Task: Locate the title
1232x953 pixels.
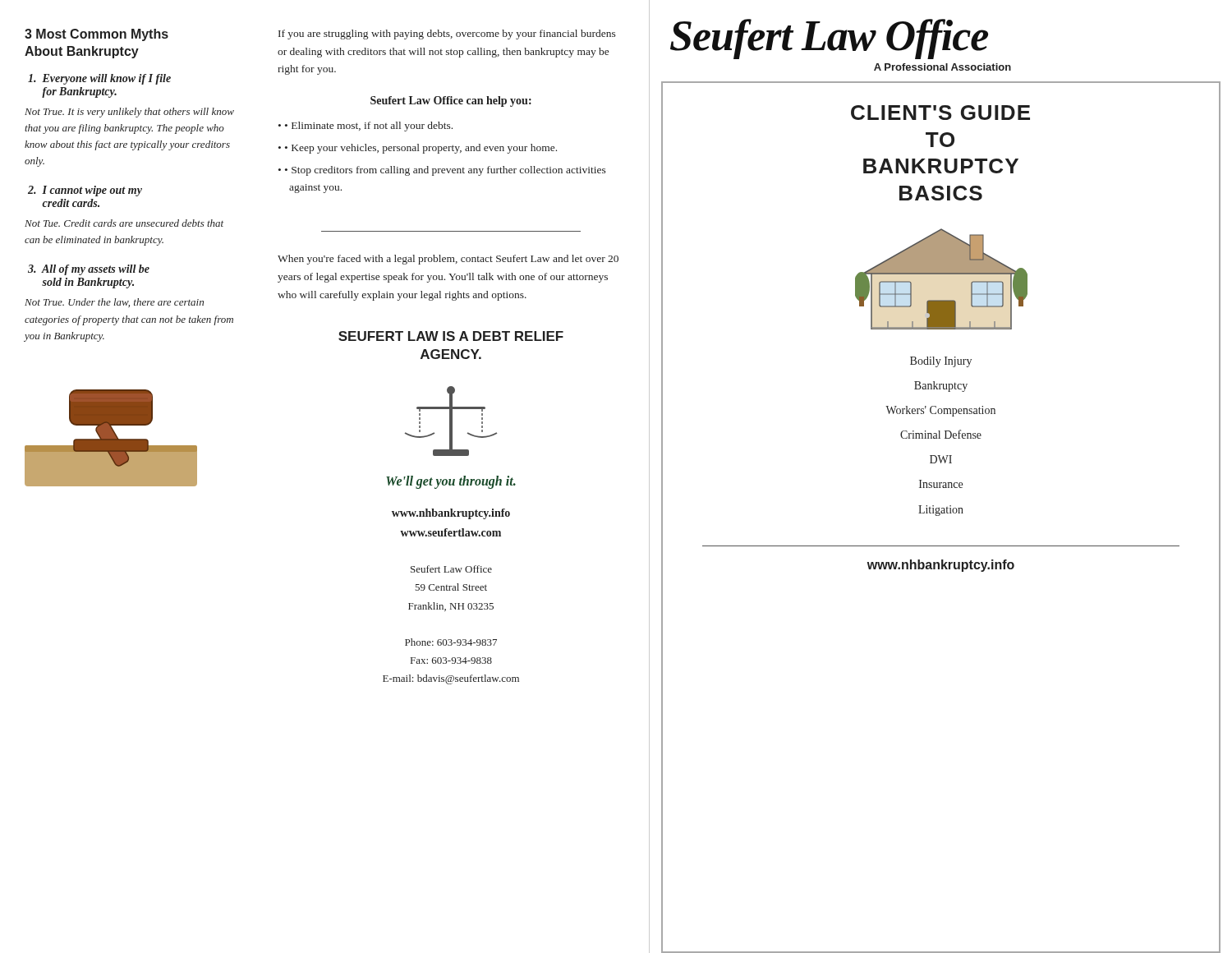Action: coord(941,153)
